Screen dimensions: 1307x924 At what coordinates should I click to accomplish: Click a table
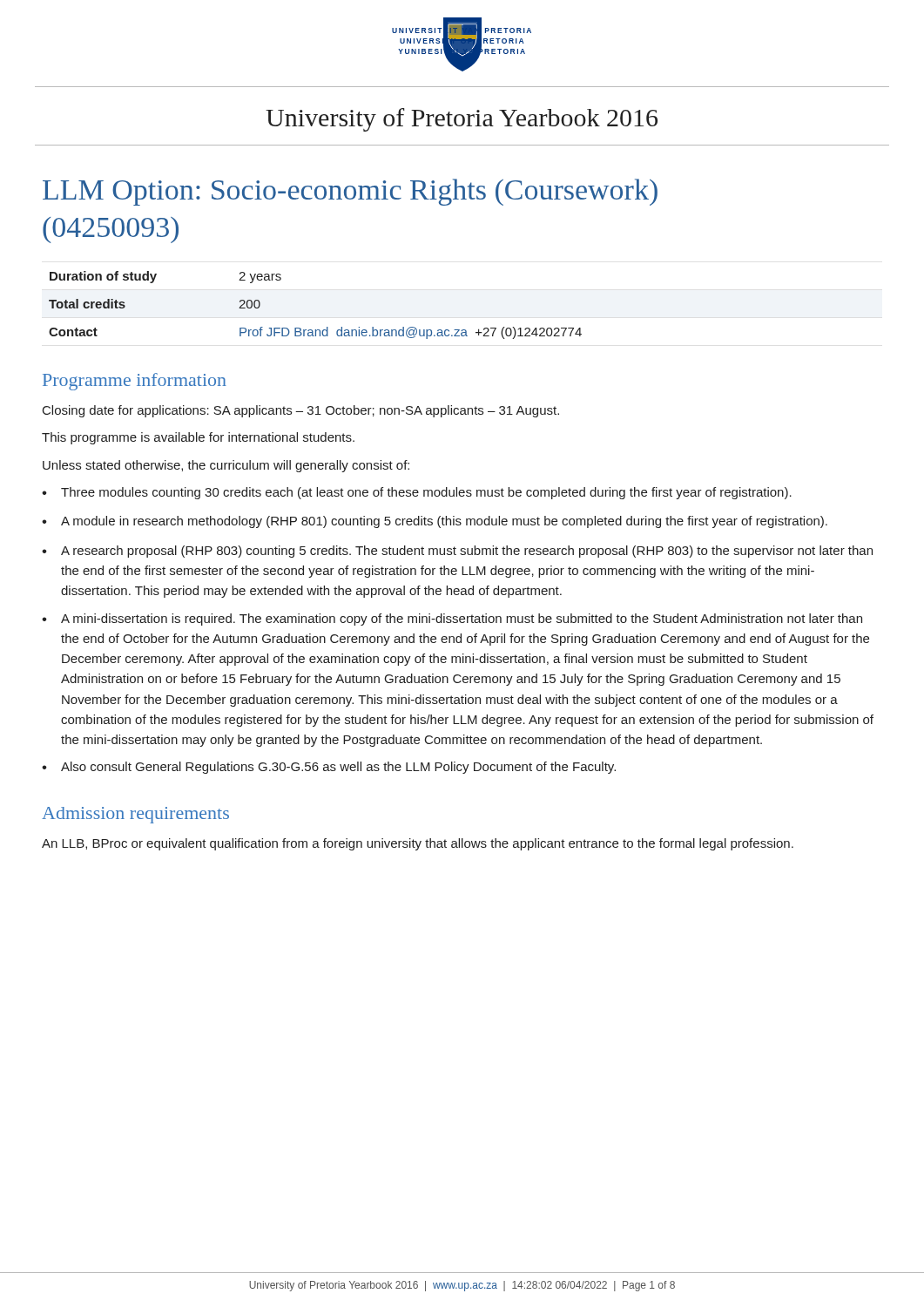coord(462,304)
